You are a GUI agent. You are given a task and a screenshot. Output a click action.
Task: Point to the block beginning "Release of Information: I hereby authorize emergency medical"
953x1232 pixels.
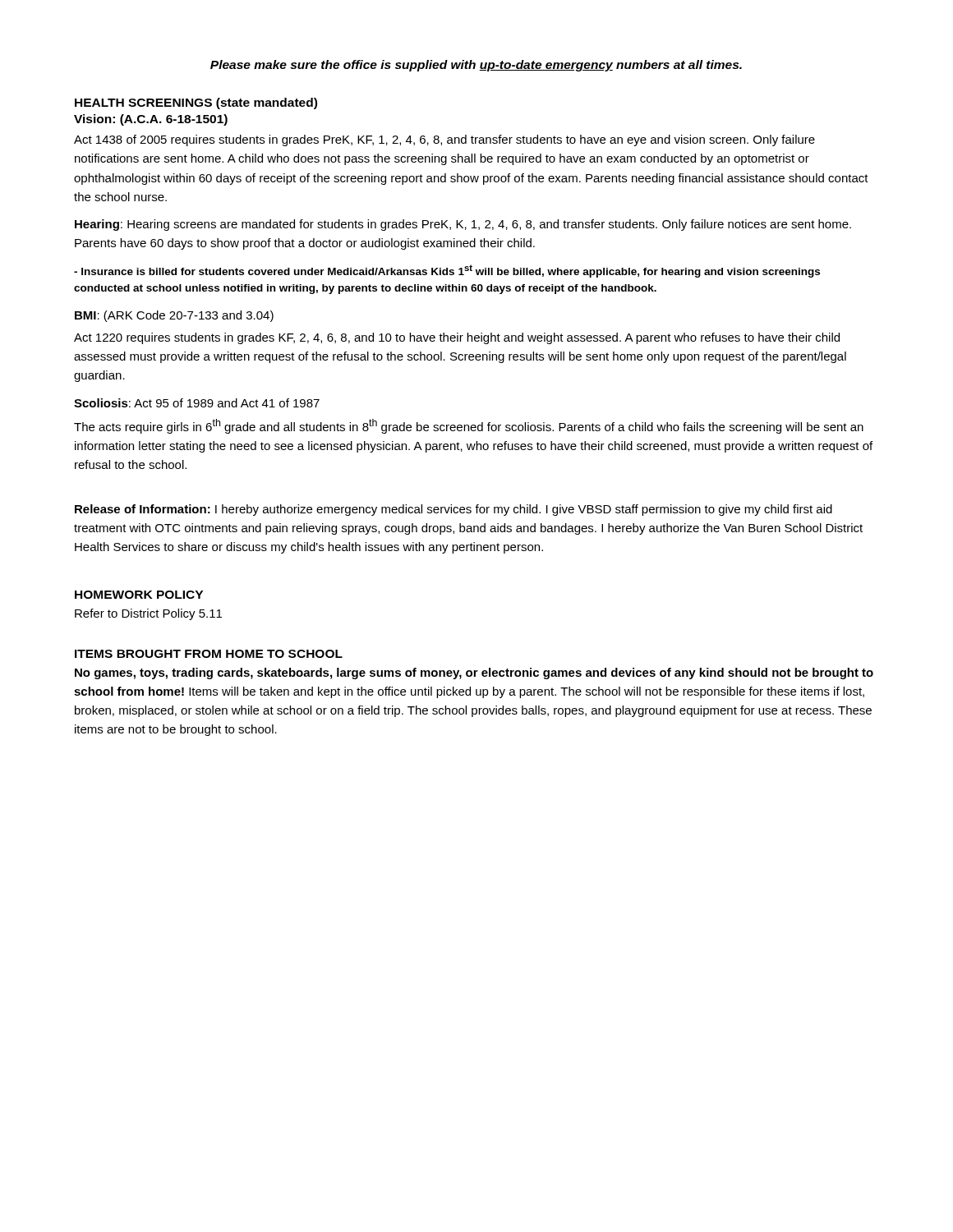point(468,527)
